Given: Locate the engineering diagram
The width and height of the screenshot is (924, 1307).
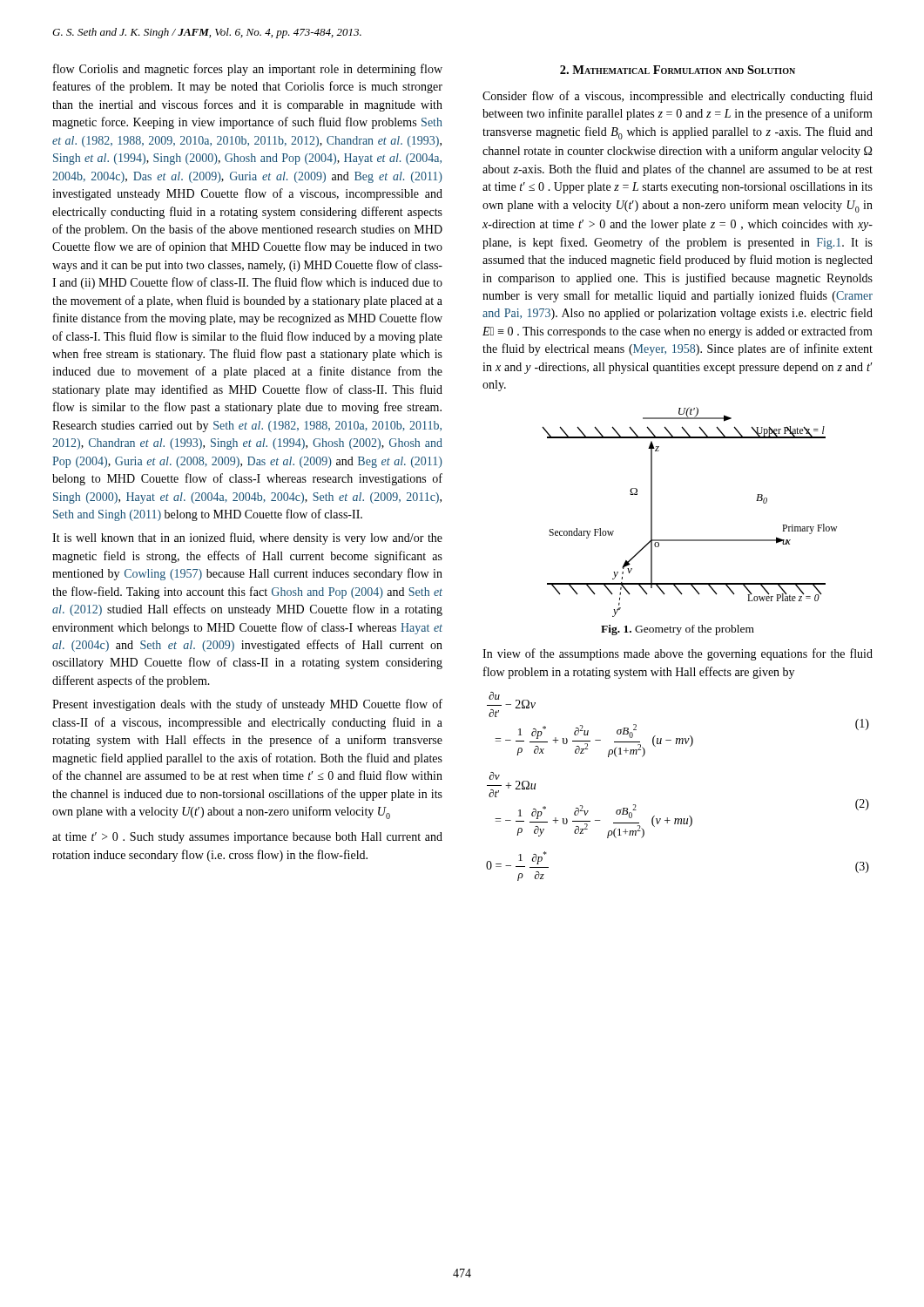Looking at the screenshot, I should click(x=678, y=509).
